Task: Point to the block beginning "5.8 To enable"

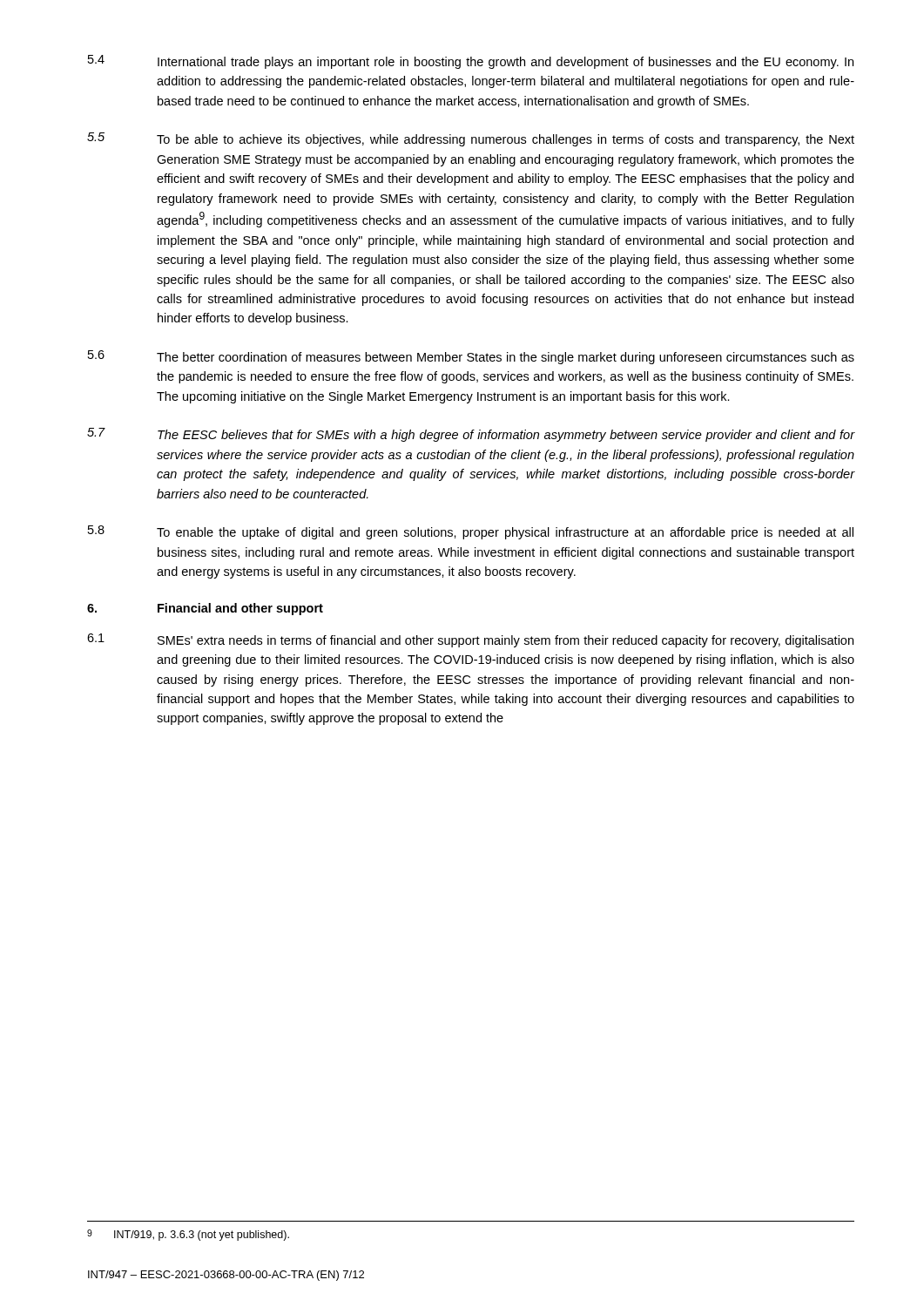Action: click(x=471, y=552)
